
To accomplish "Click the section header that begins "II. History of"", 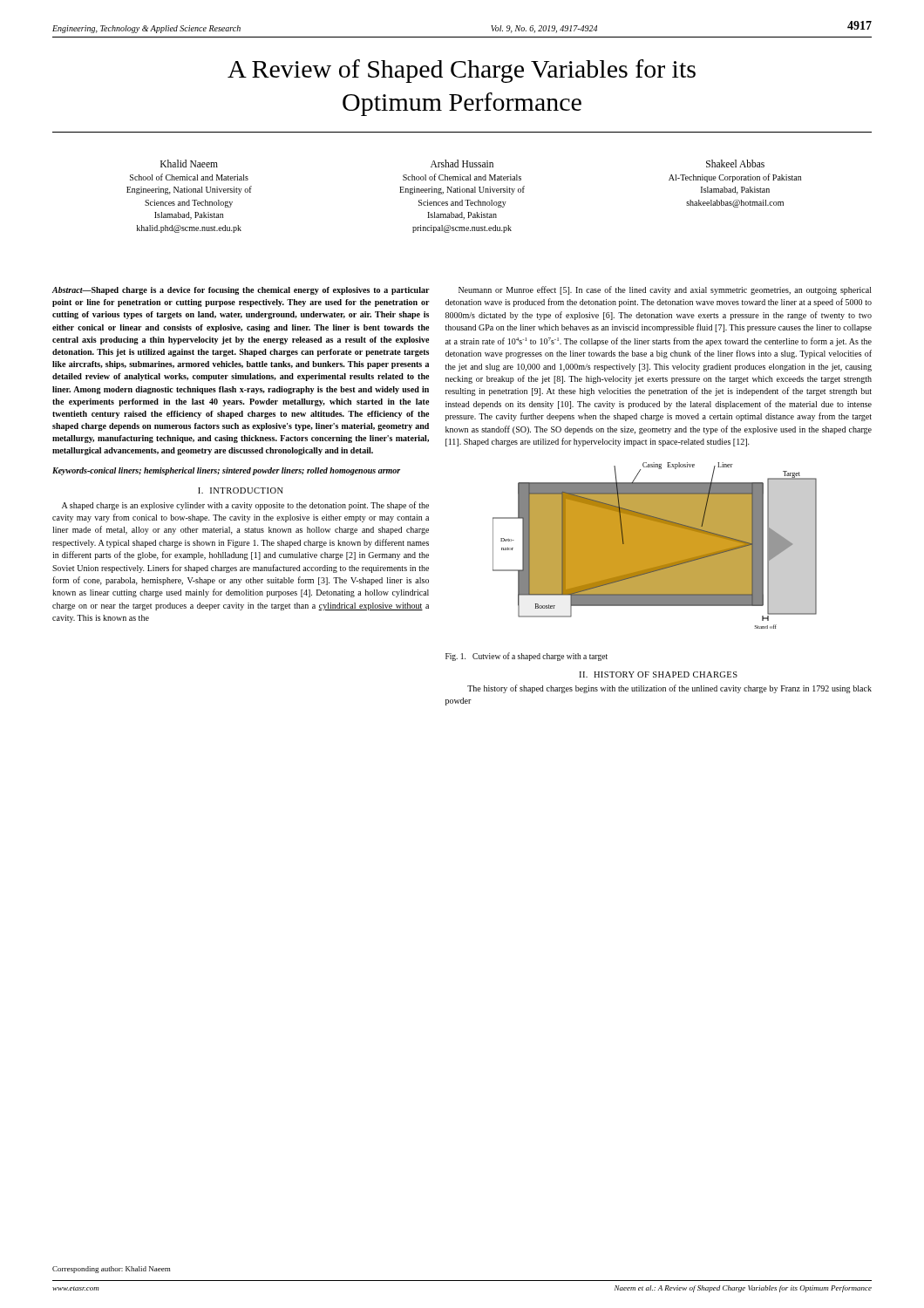I will point(658,674).
